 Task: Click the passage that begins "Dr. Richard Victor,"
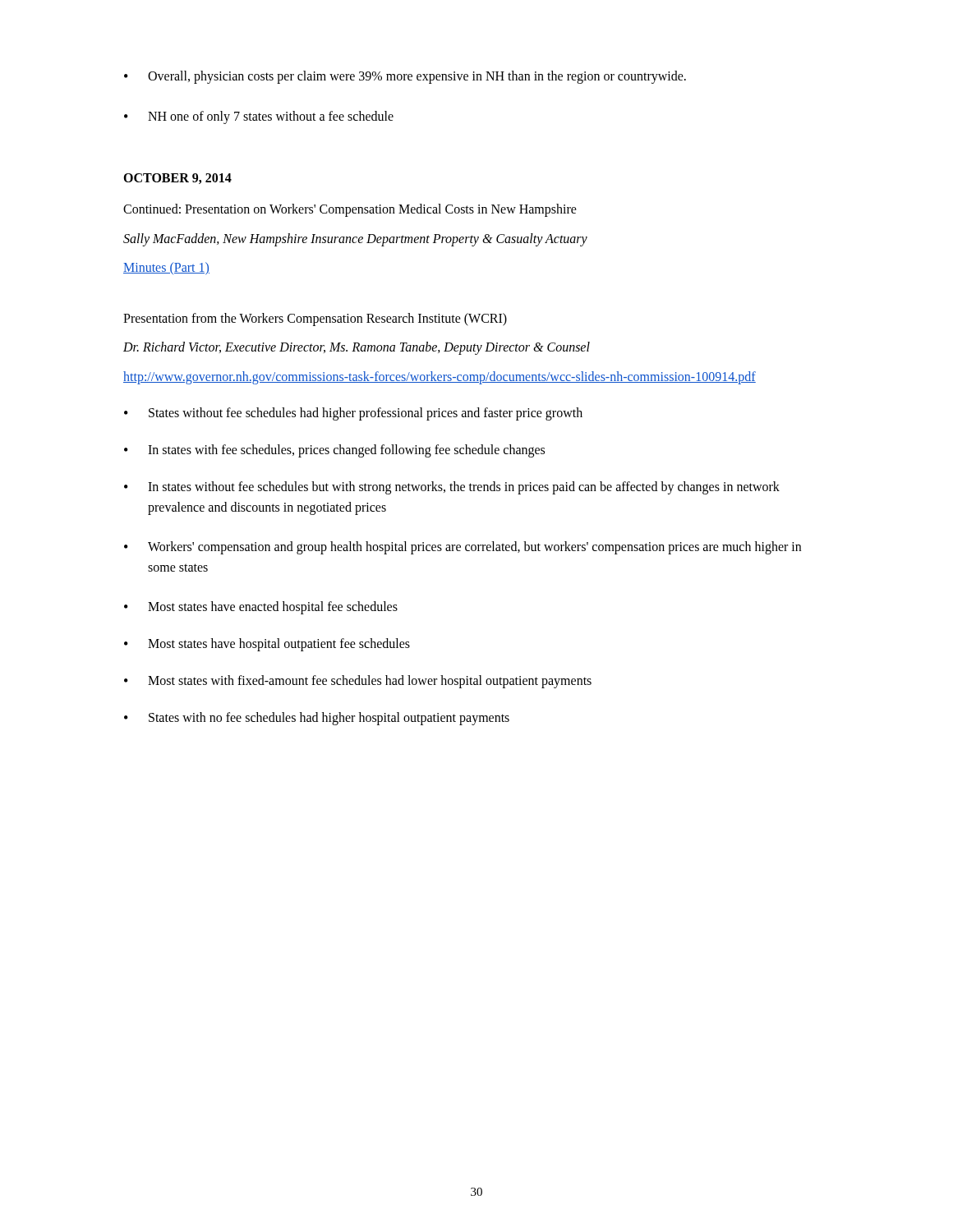tap(357, 347)
